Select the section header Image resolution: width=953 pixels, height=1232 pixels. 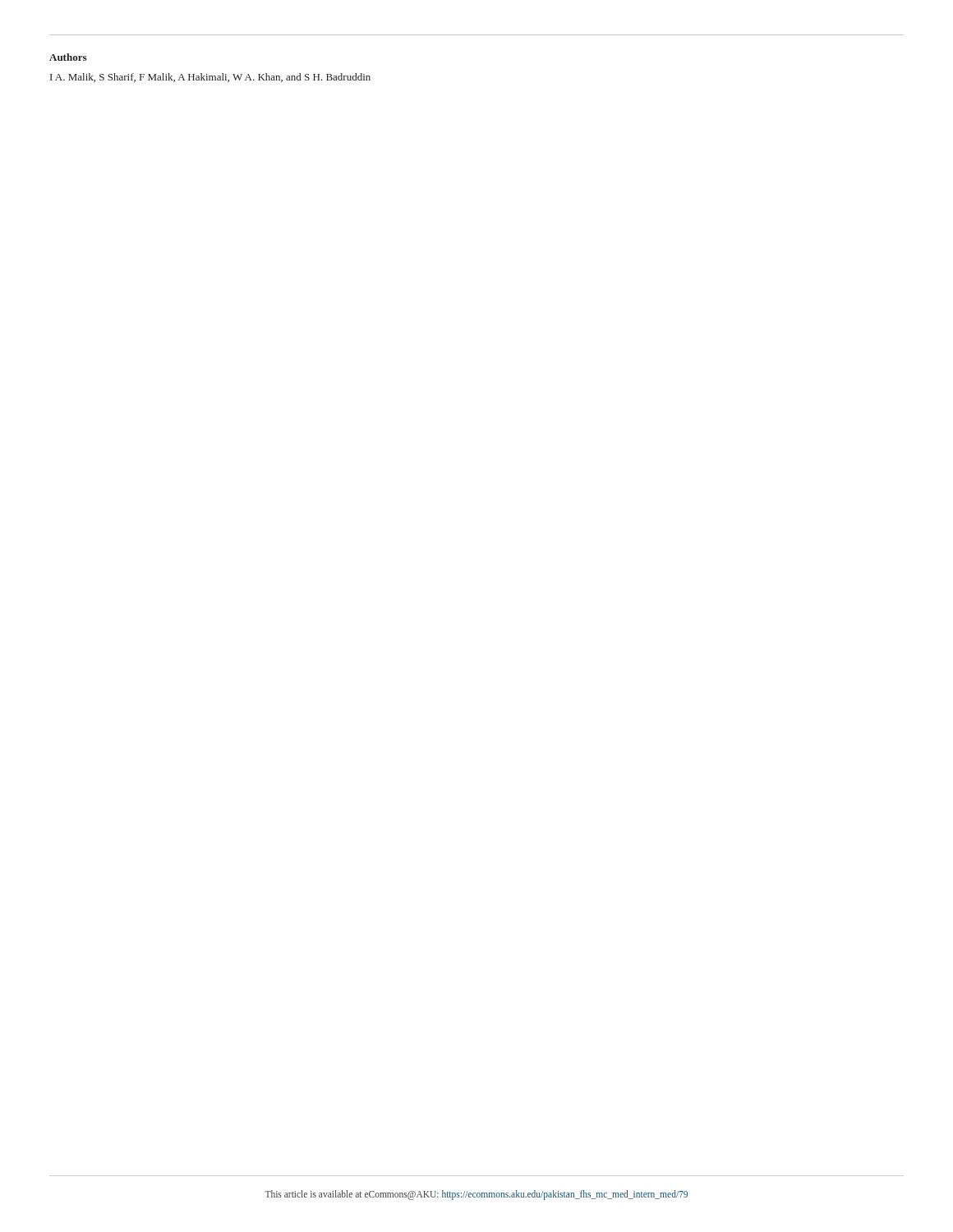[68, 57]
